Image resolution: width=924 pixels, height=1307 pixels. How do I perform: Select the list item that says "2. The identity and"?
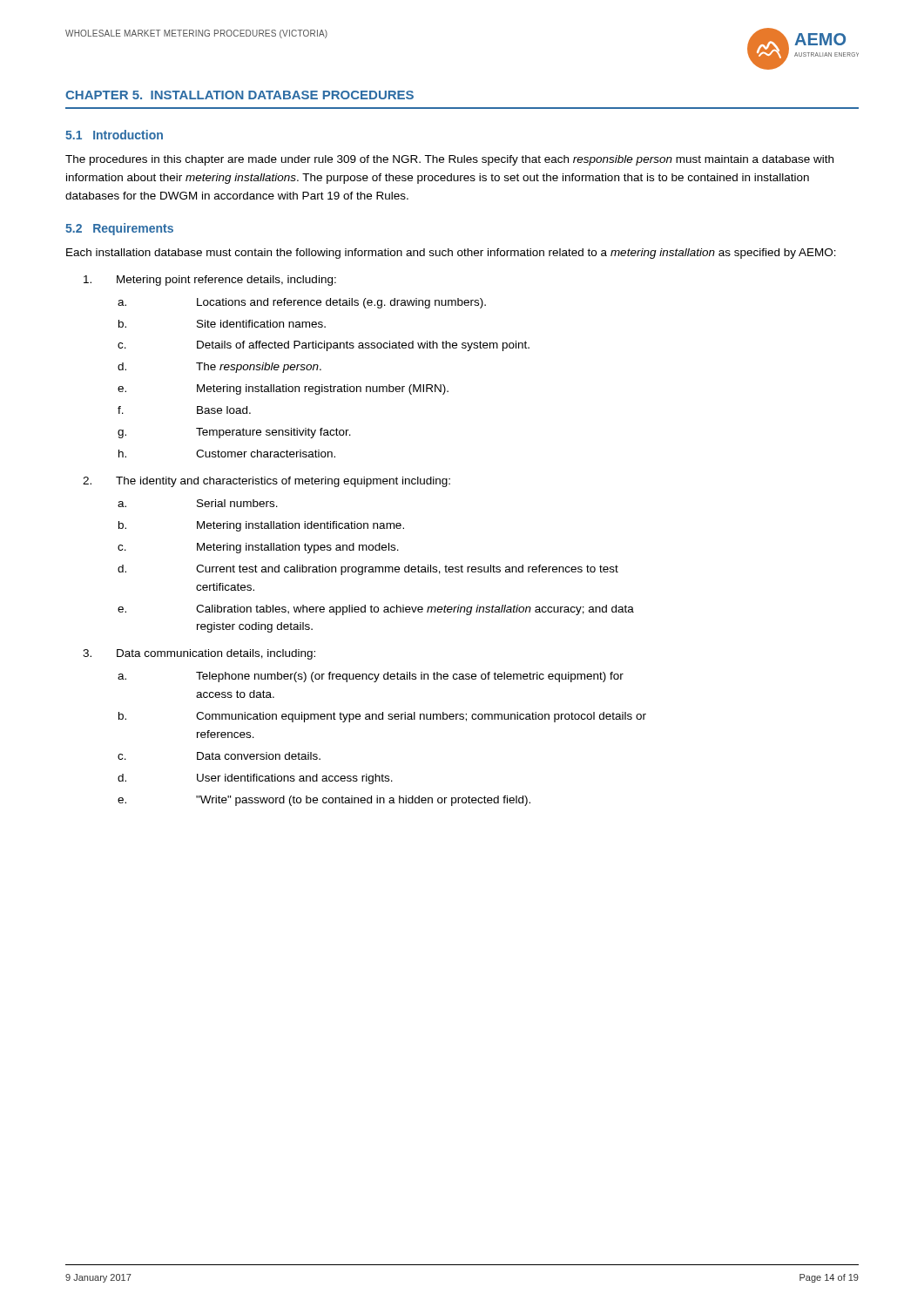[x=258, y=481]
